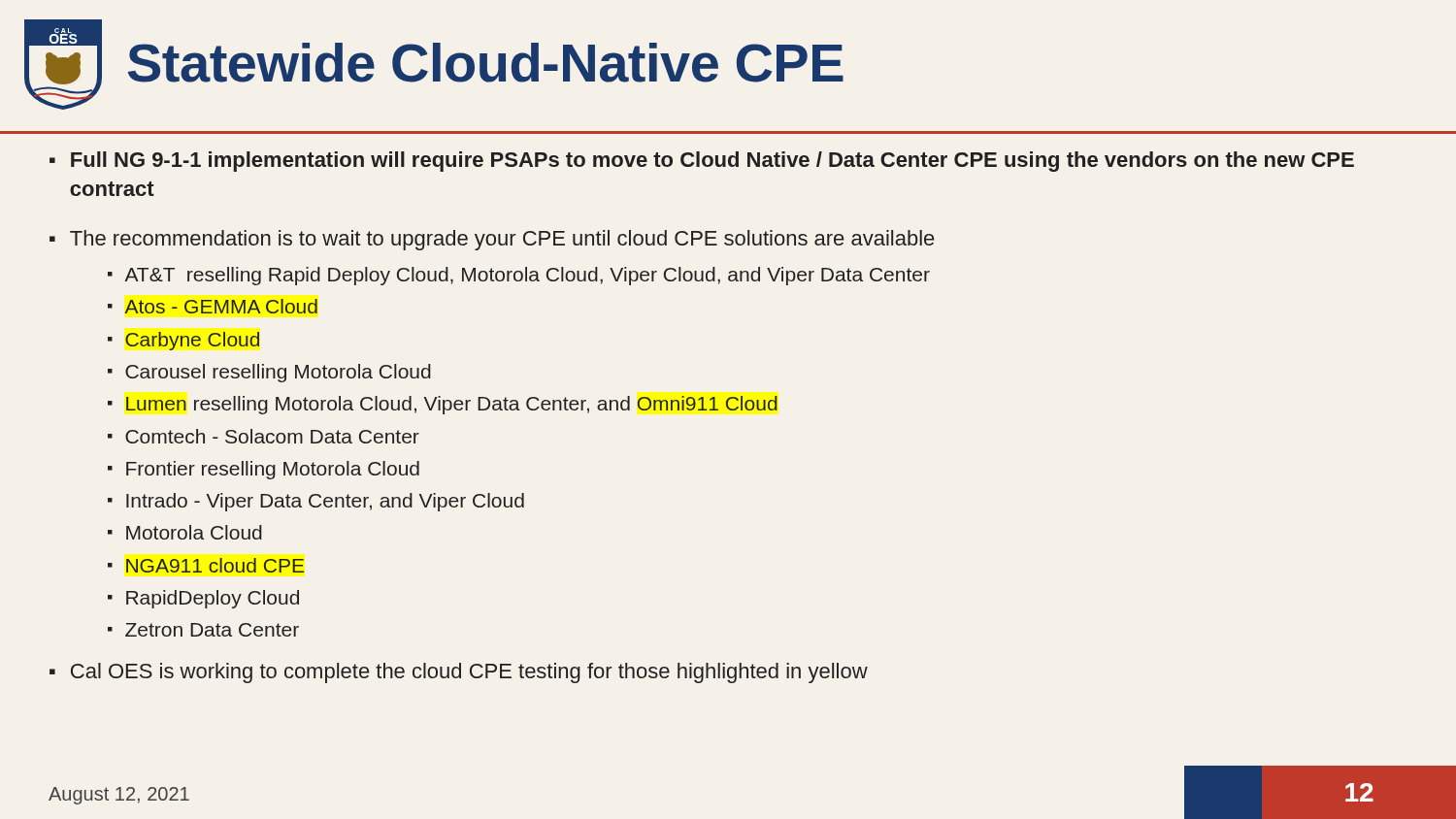Find "Statewide Cloud-Native CPE" on this page
The width and height of the screenshot is (1456, 819).
tap(485, 63)
